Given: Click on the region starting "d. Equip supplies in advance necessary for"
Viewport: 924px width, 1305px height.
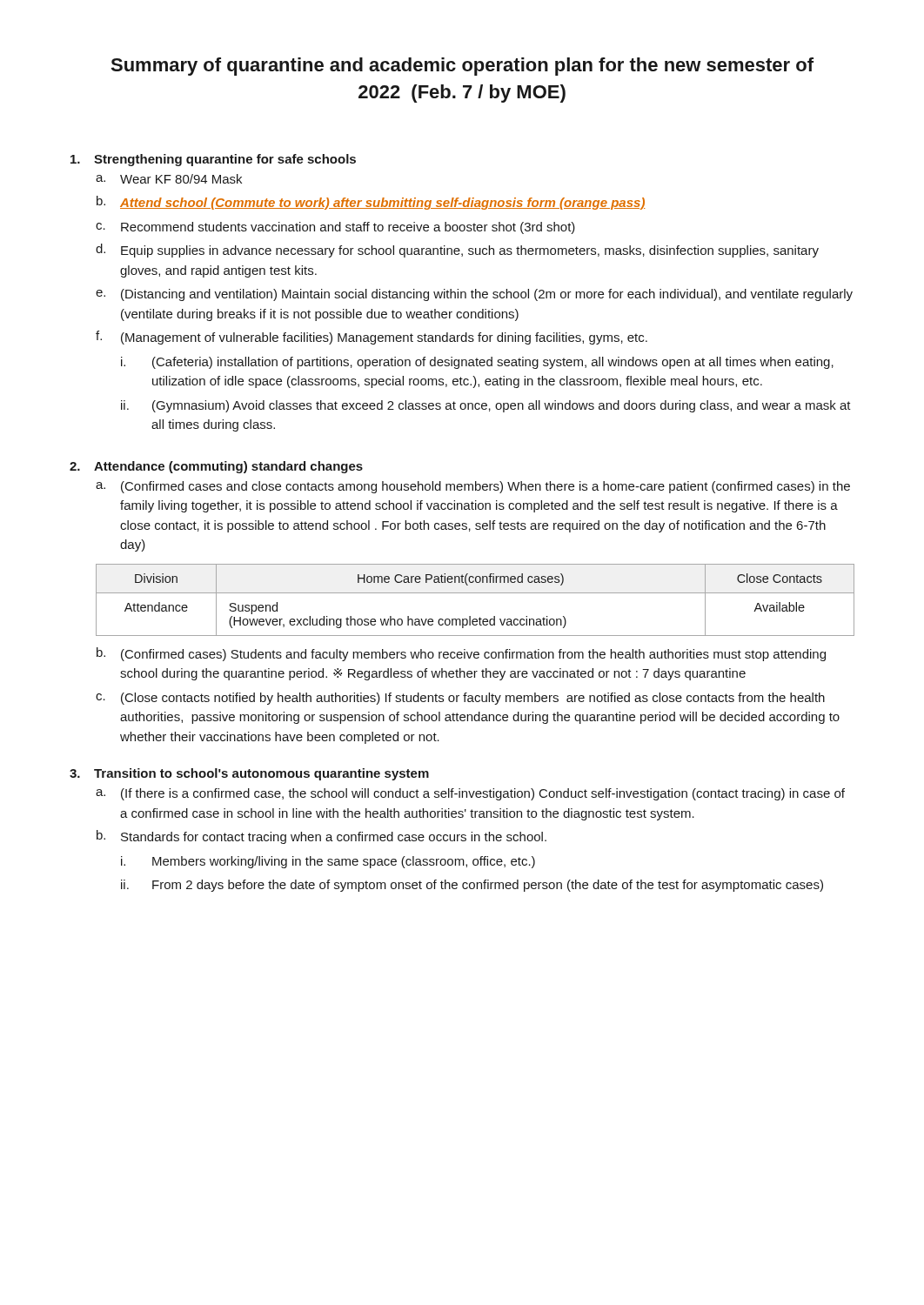Looking at the screenshot, I should point(475,261).
